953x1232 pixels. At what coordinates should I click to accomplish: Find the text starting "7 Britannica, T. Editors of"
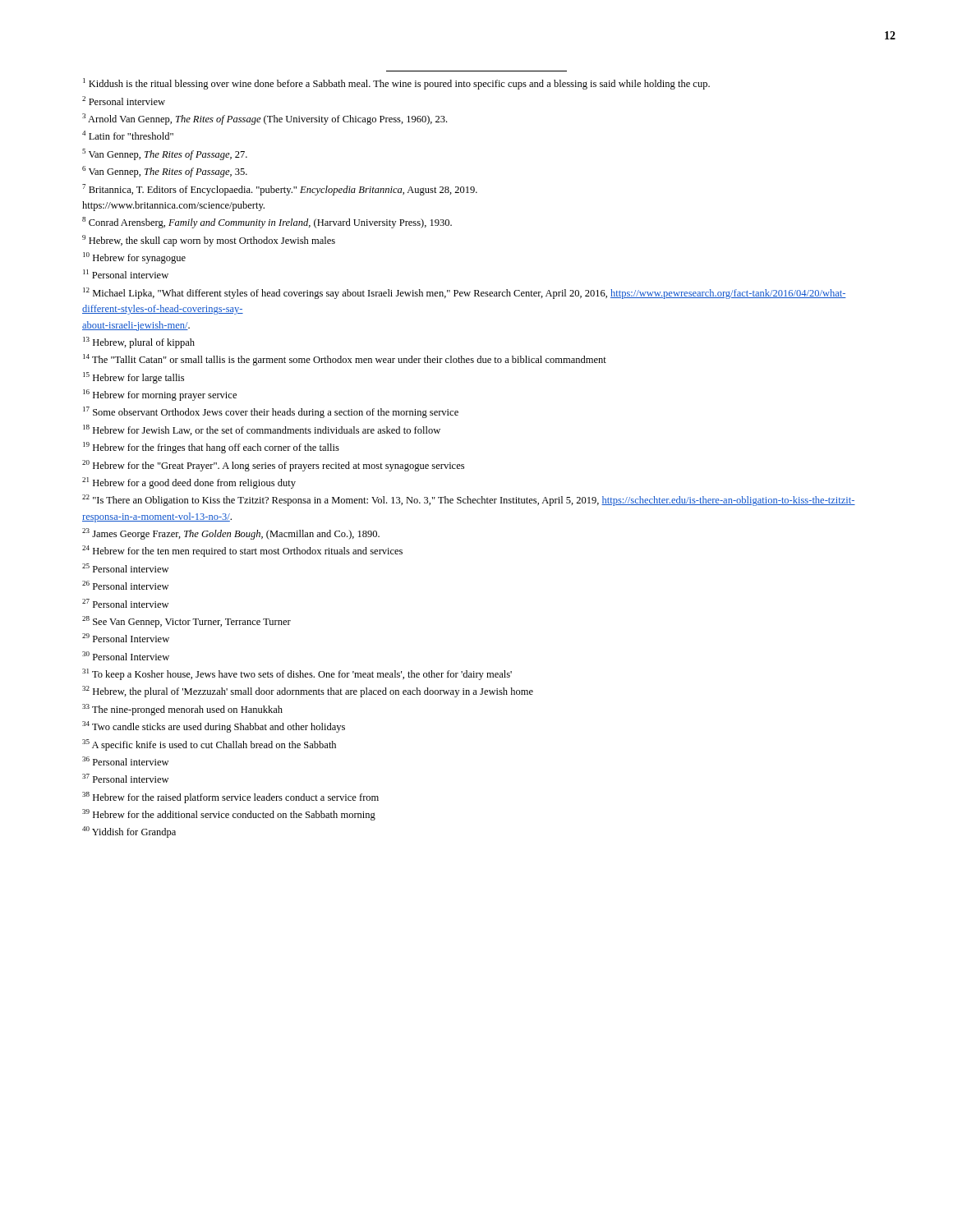[x=280, y=196]
